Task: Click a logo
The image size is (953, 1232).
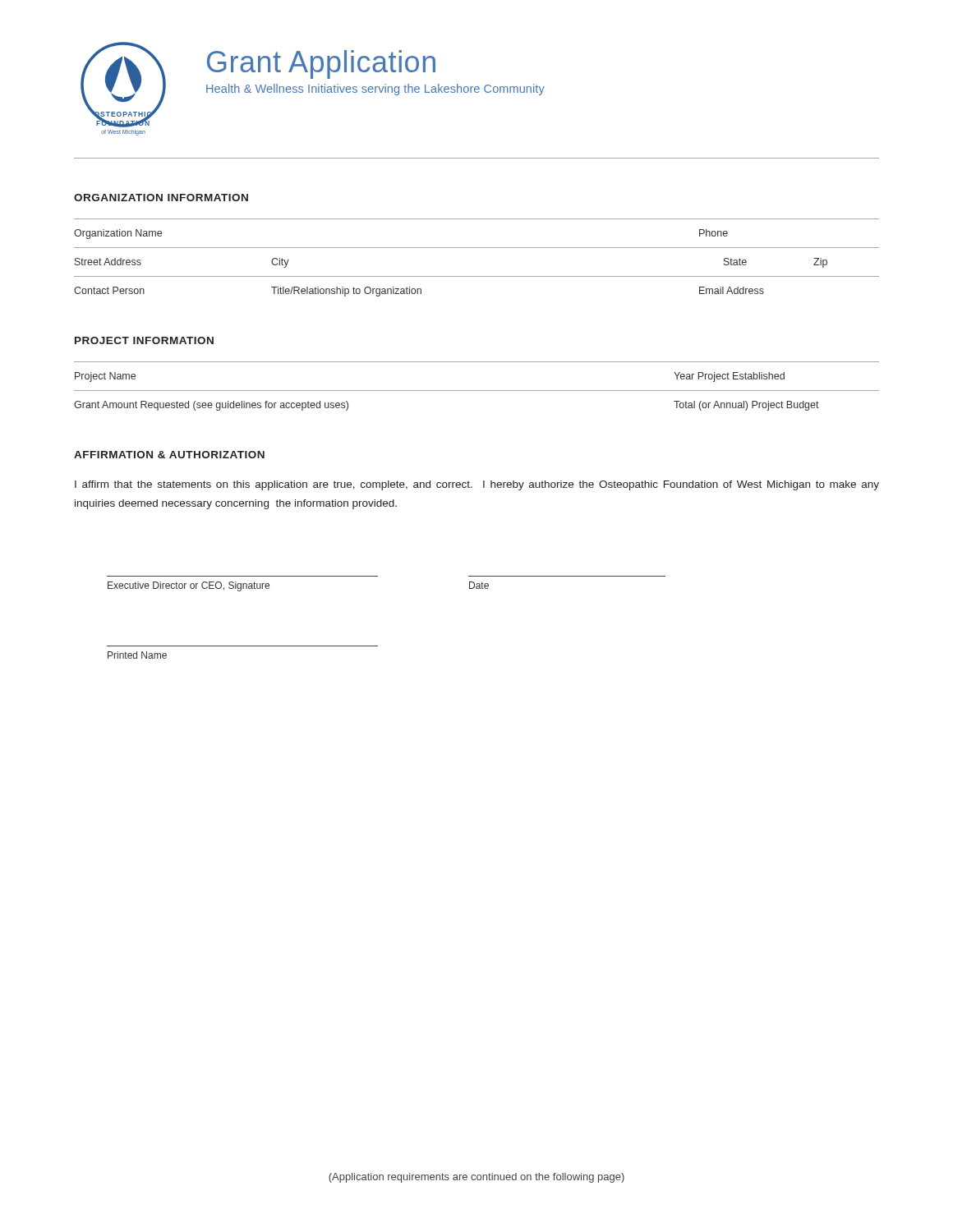Action: coord(127,89)
